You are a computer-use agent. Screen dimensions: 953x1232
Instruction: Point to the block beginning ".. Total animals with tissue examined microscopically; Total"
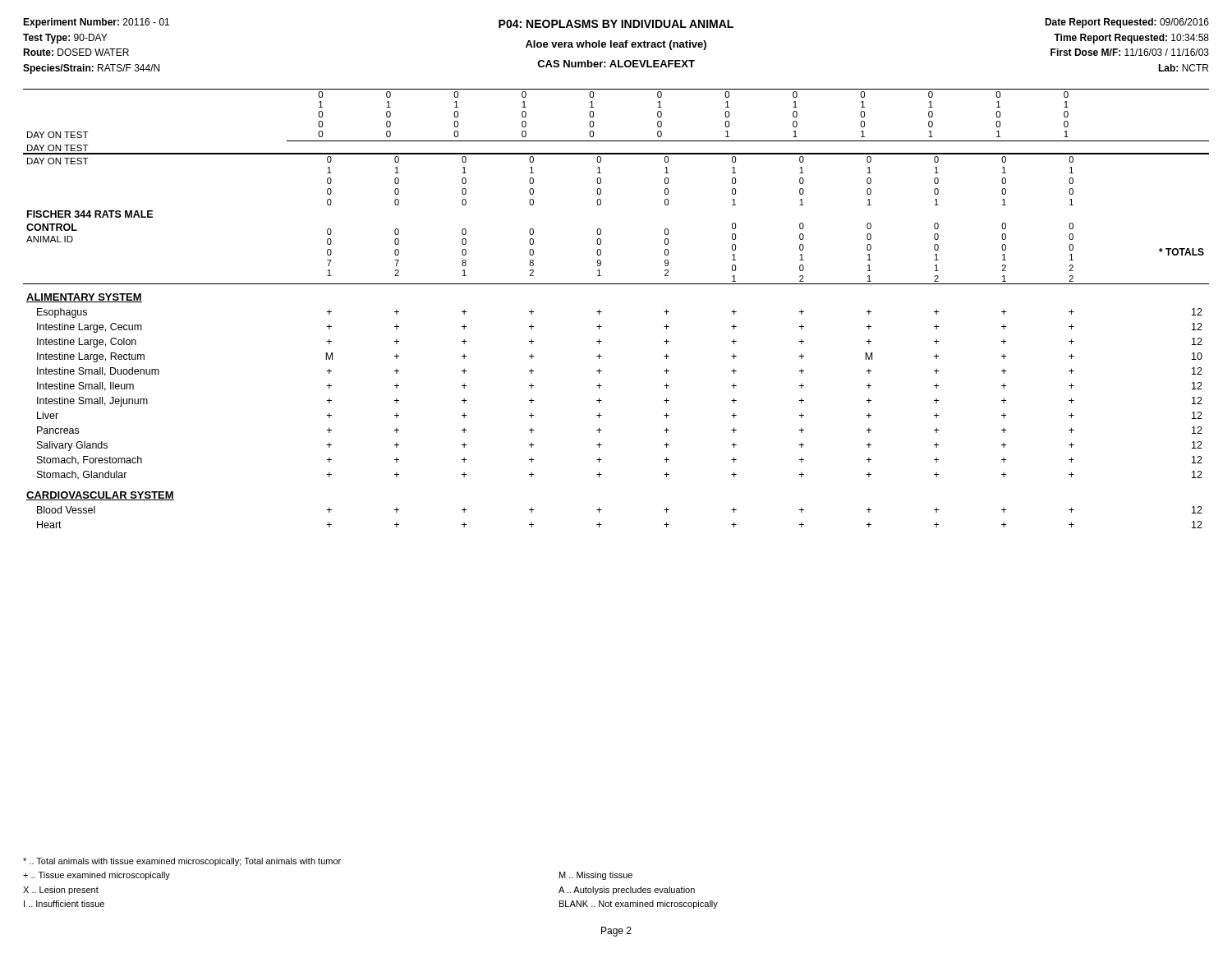182,862
